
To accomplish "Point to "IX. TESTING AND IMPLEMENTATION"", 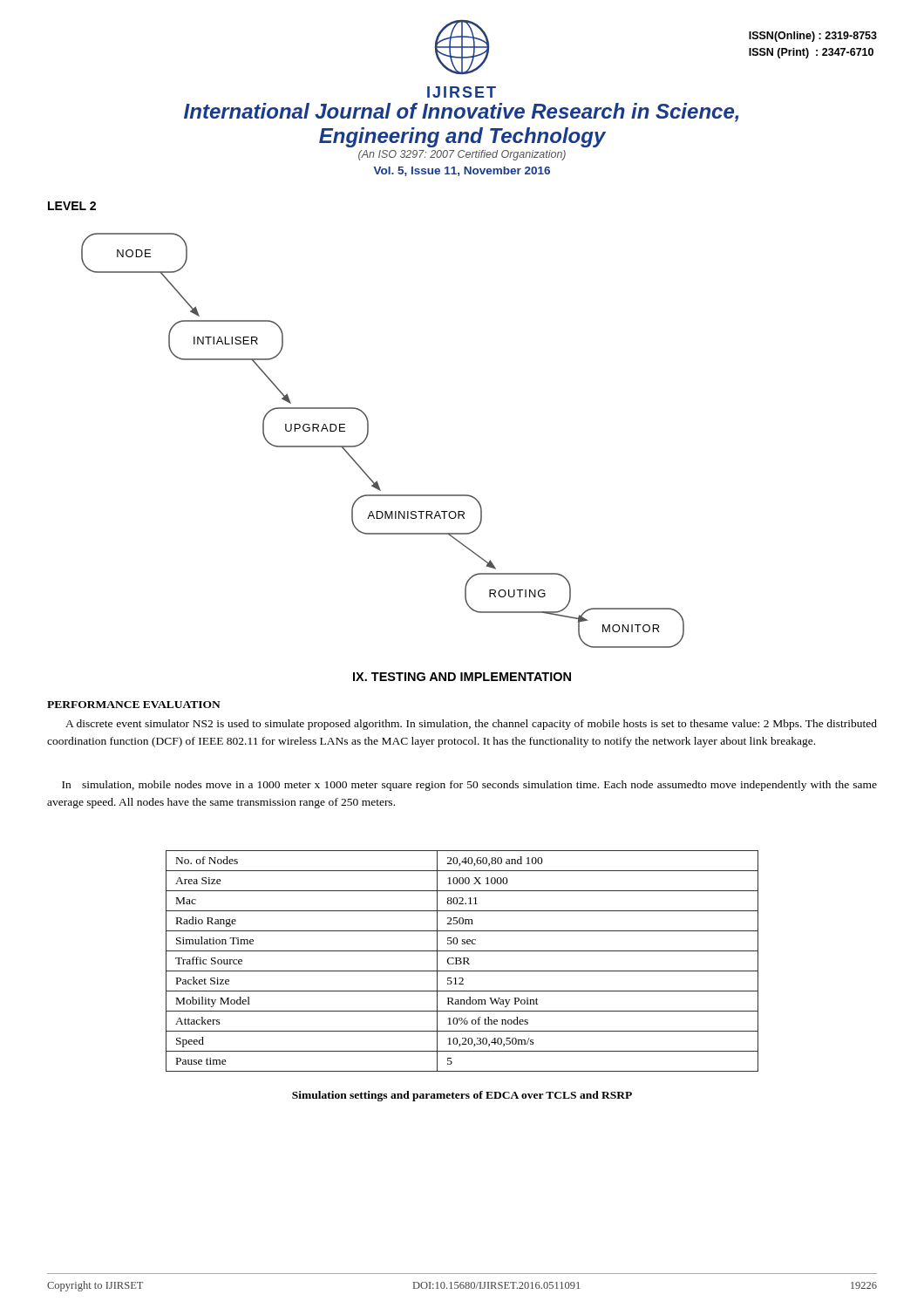I will [462, 677].
